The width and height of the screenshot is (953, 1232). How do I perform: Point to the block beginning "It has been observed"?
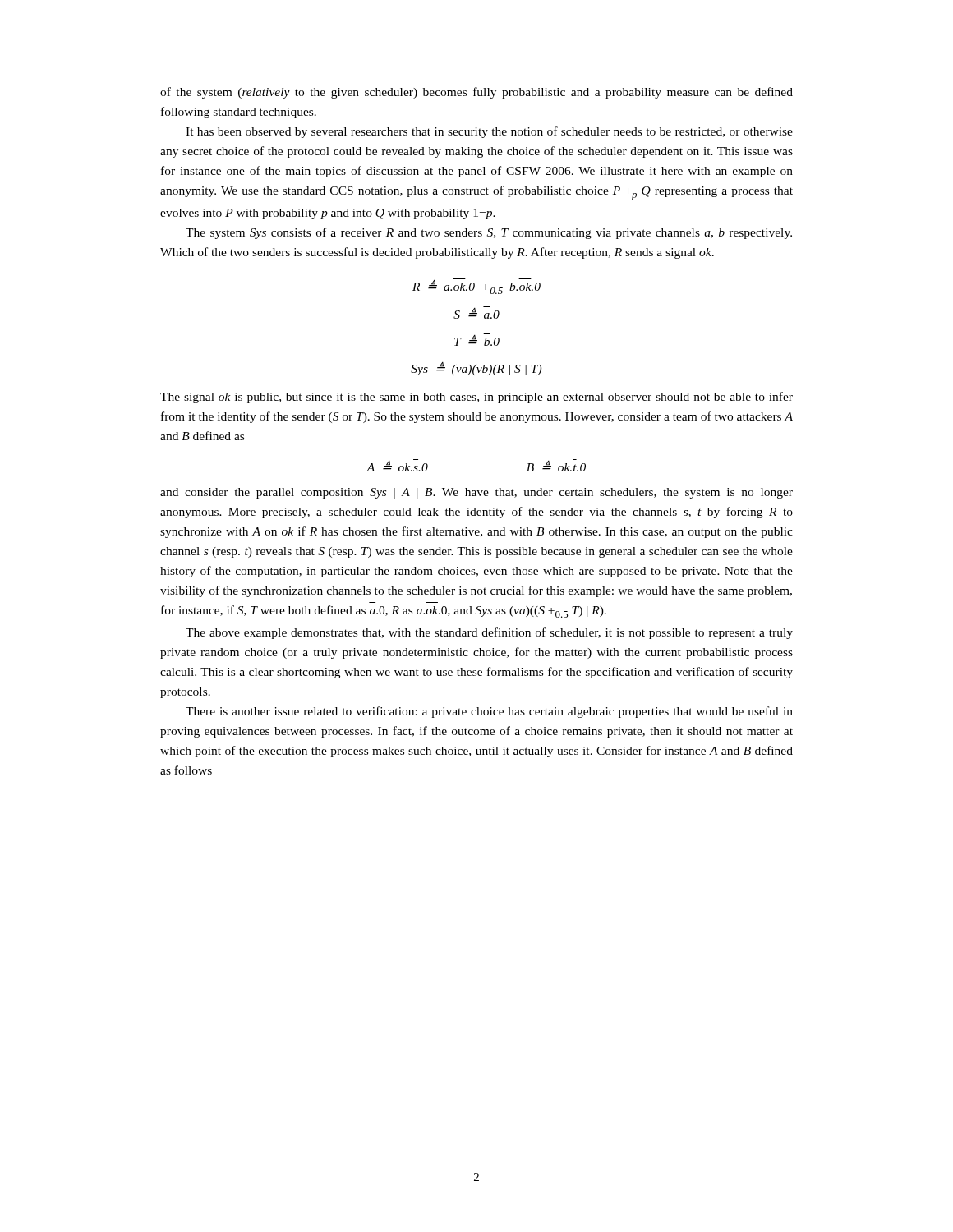pos(476,172)
